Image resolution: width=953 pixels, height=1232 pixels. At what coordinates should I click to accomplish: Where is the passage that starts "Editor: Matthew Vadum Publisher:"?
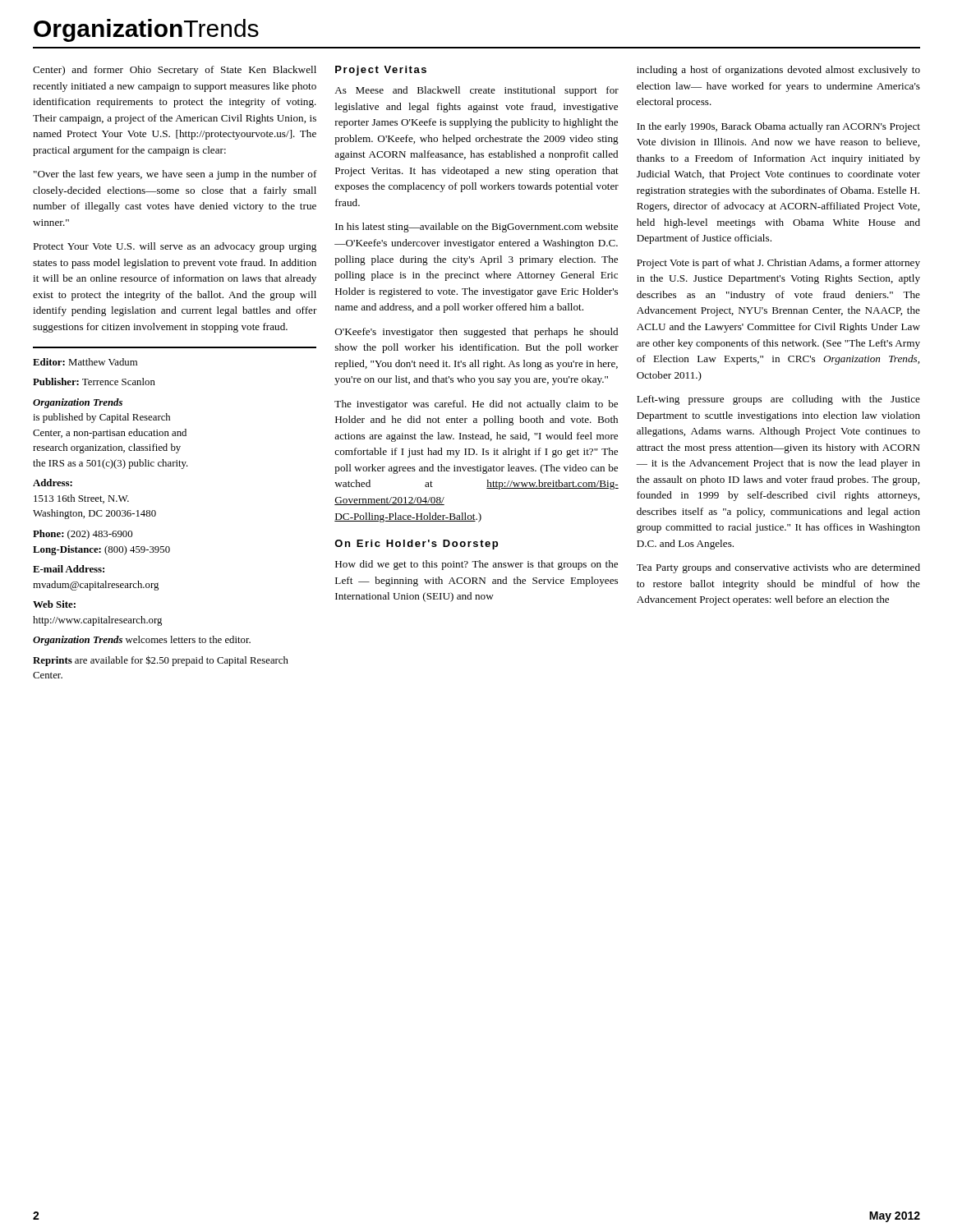coord(85,362)
